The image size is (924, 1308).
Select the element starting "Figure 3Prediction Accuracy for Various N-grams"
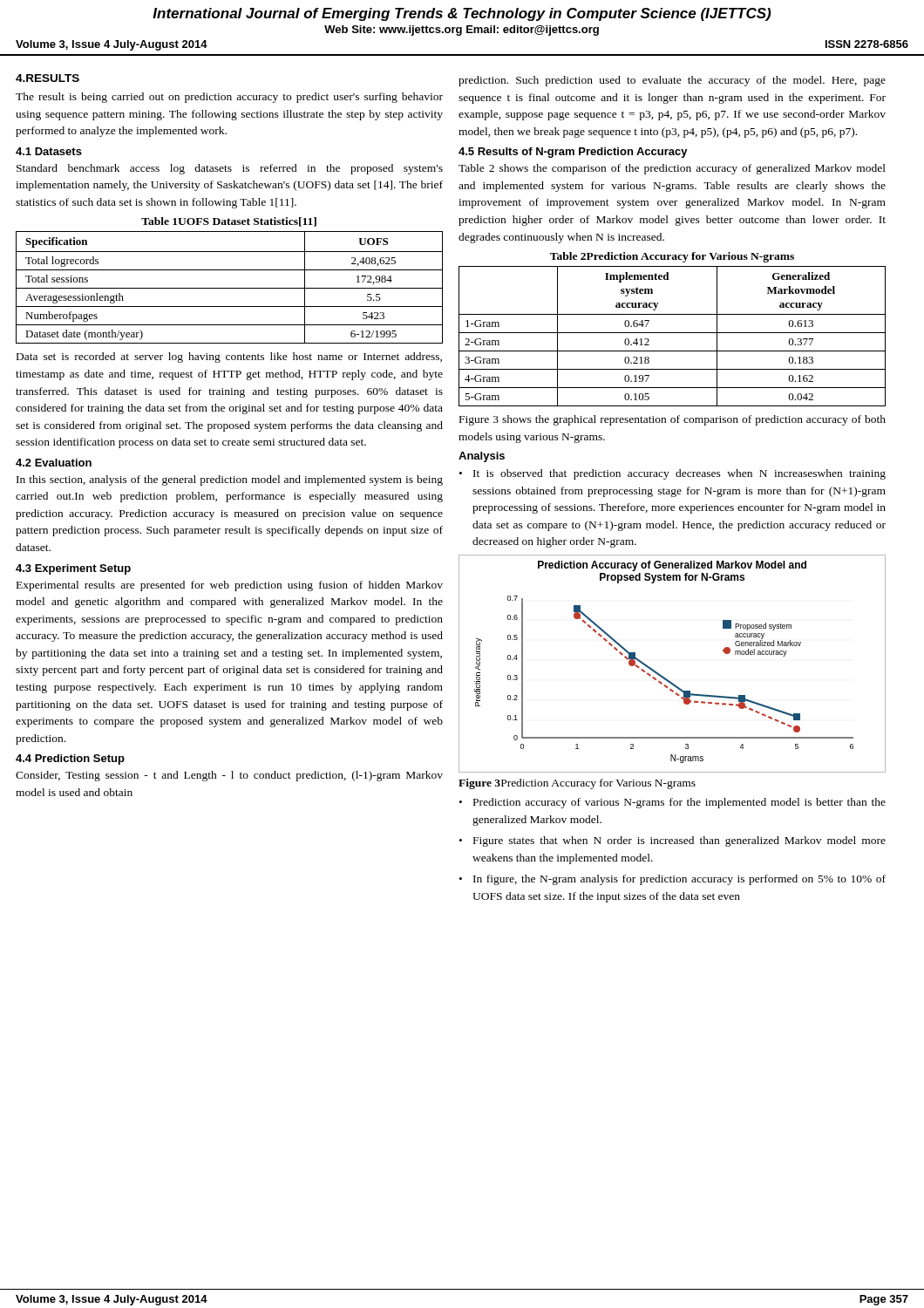coord(577,783)
